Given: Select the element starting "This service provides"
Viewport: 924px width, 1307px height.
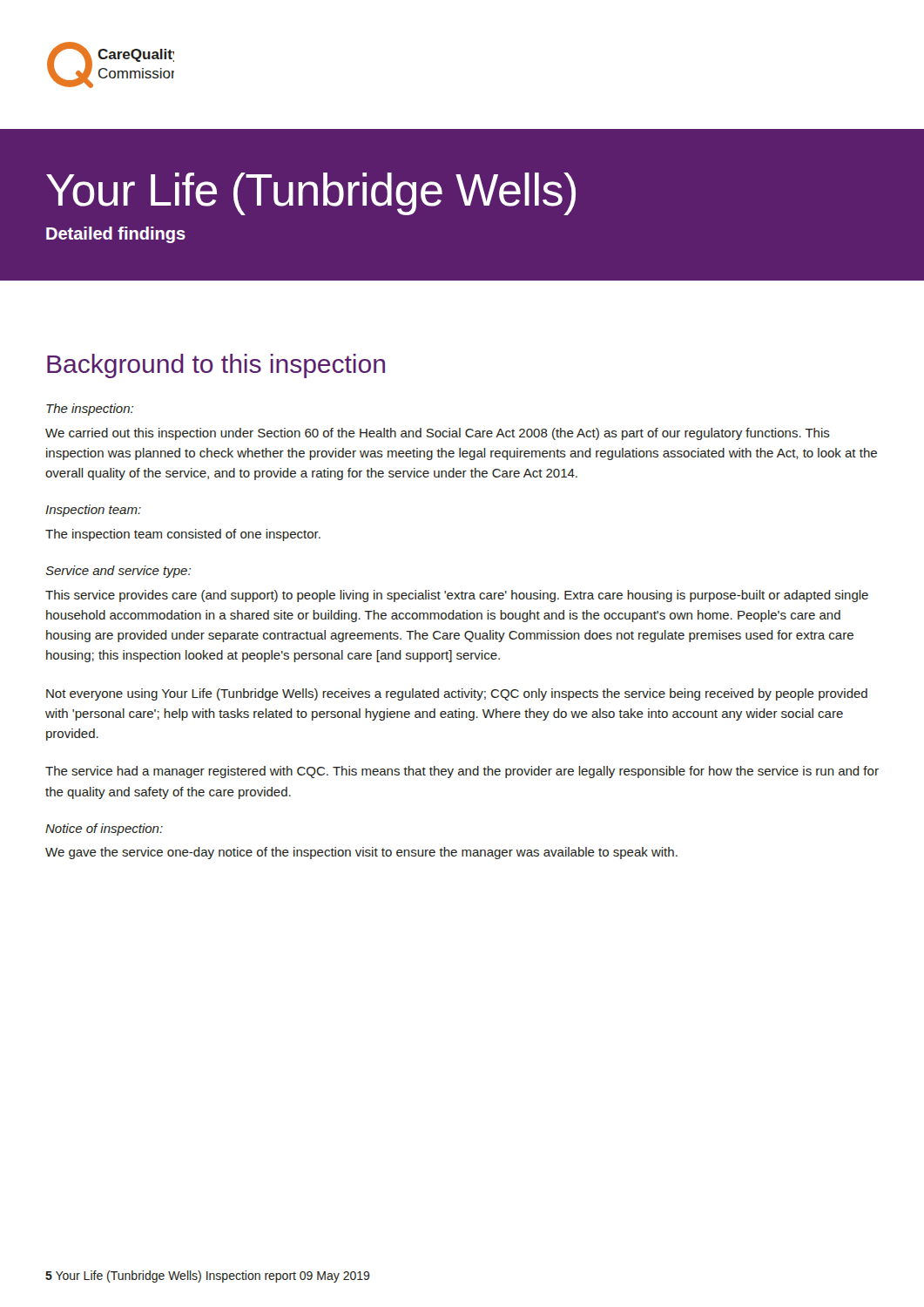Looking at the screenshot, I should [x=462, y=625].
